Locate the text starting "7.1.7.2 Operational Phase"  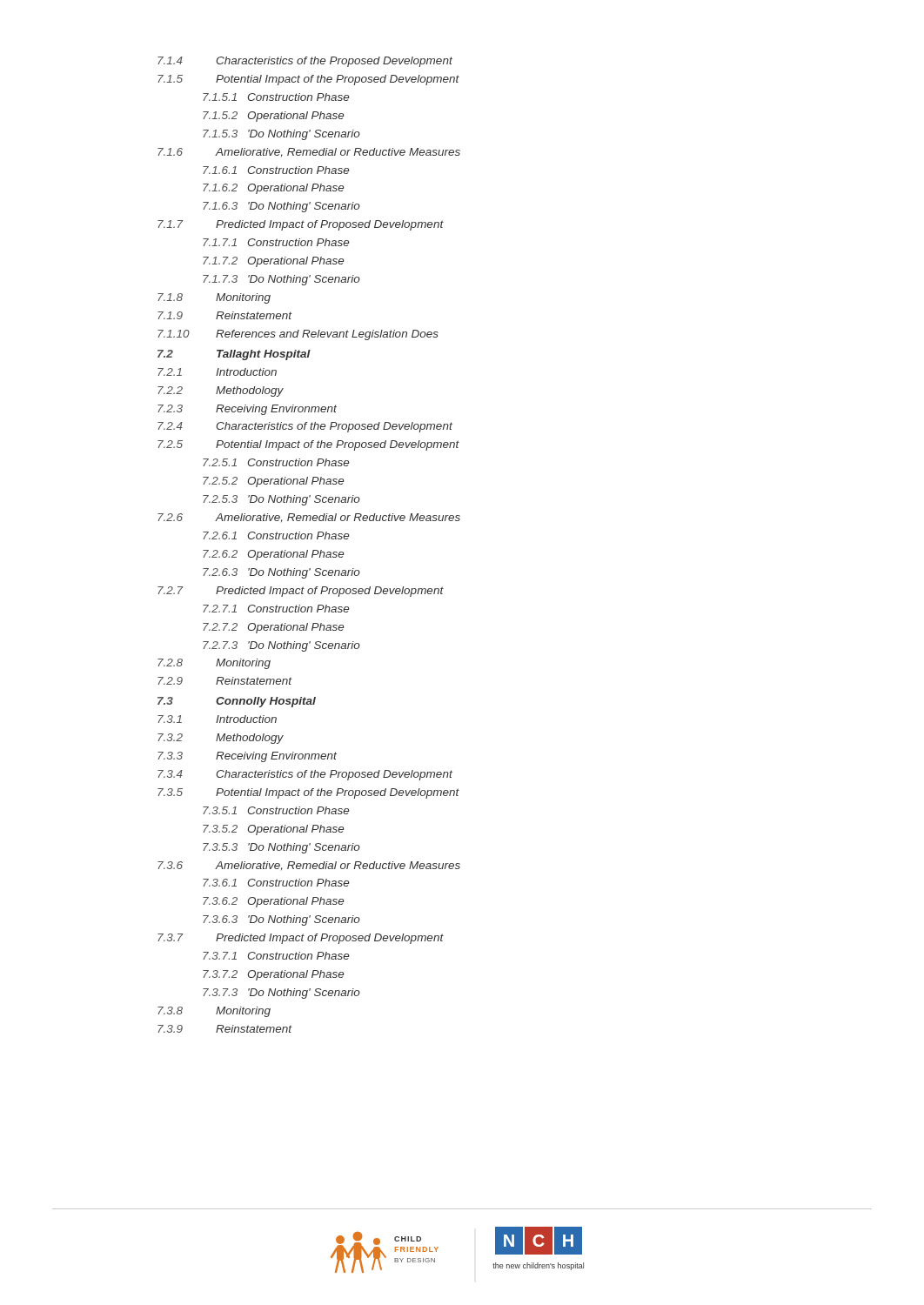(273, 262)
